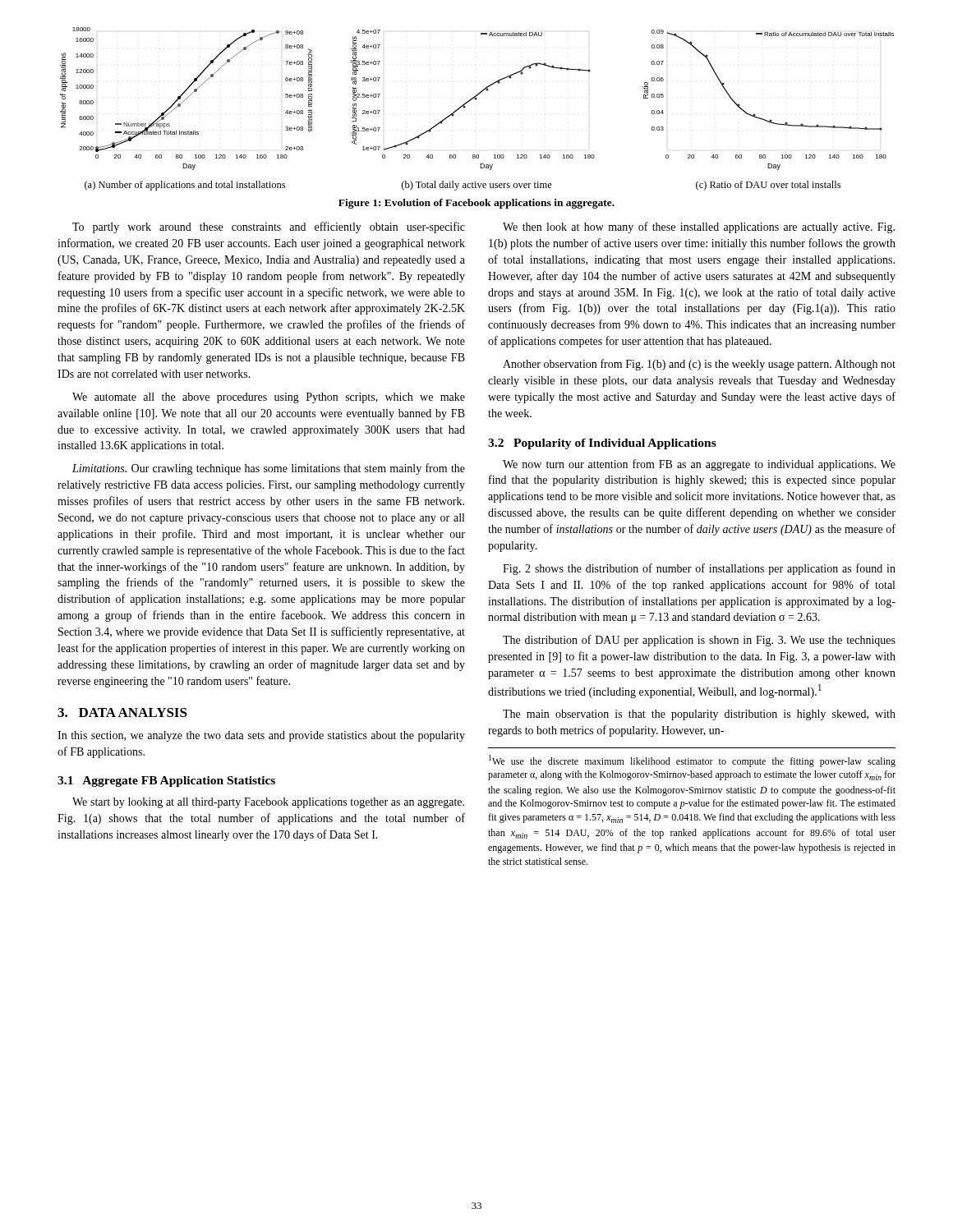Screen dimensions: 1232x953
Task: Select the region starting "3. DATA ANALYSIS"
Action: pyautogui.click(x=122, y=712)
